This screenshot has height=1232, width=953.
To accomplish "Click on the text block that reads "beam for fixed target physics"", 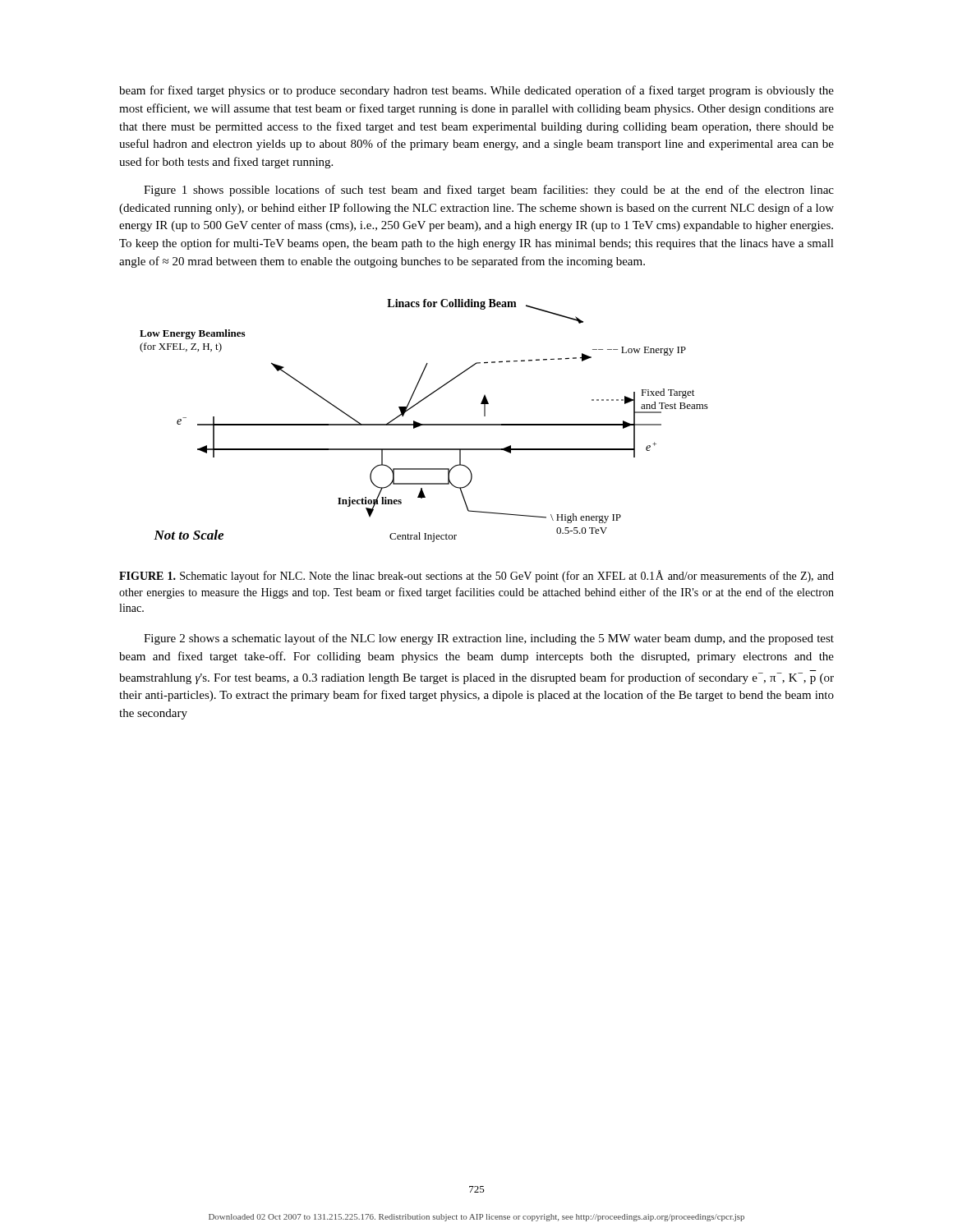I will pyautogui.click(x=476, y=127).
